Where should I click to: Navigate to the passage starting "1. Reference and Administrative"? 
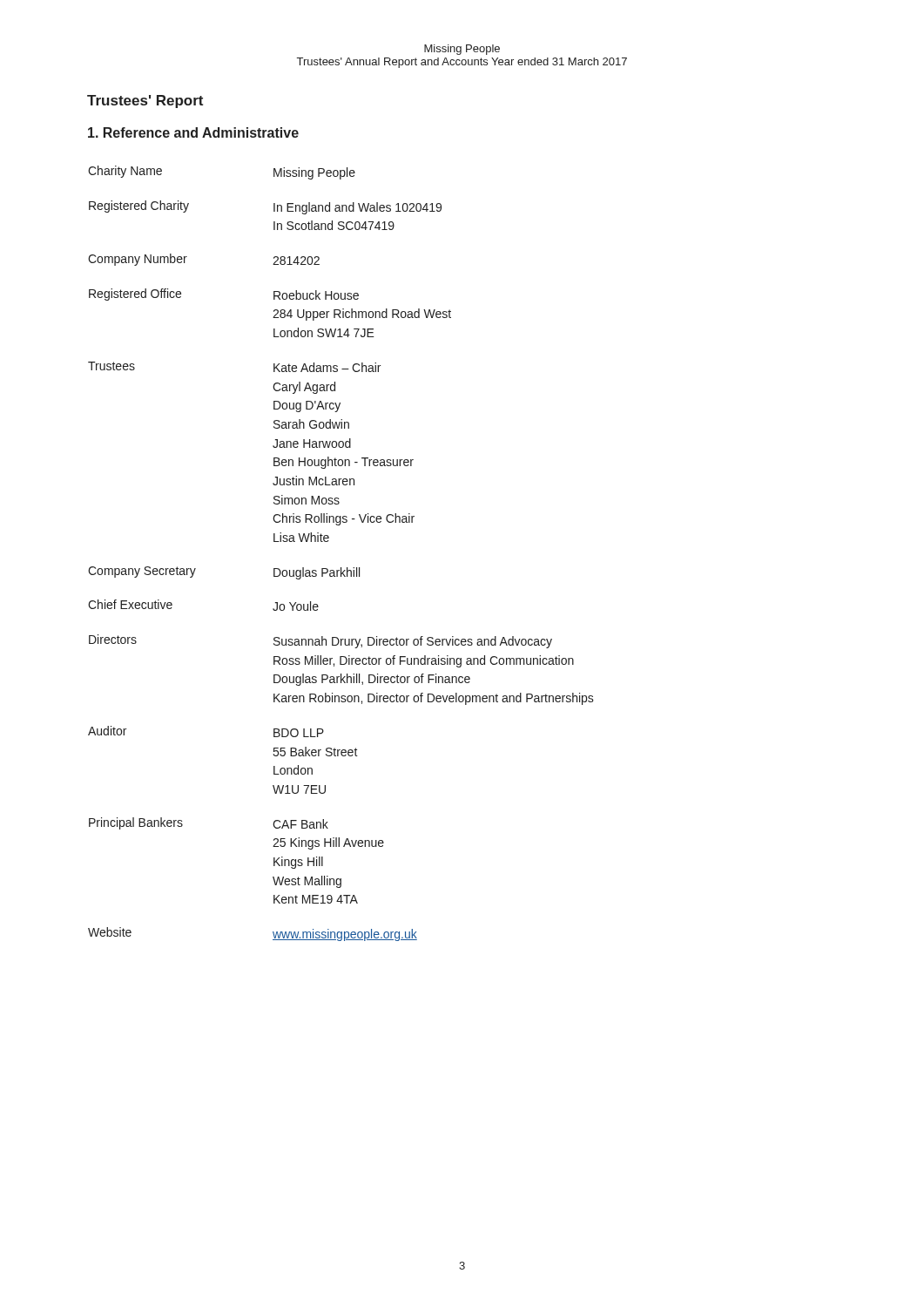[x=193, y=133]
